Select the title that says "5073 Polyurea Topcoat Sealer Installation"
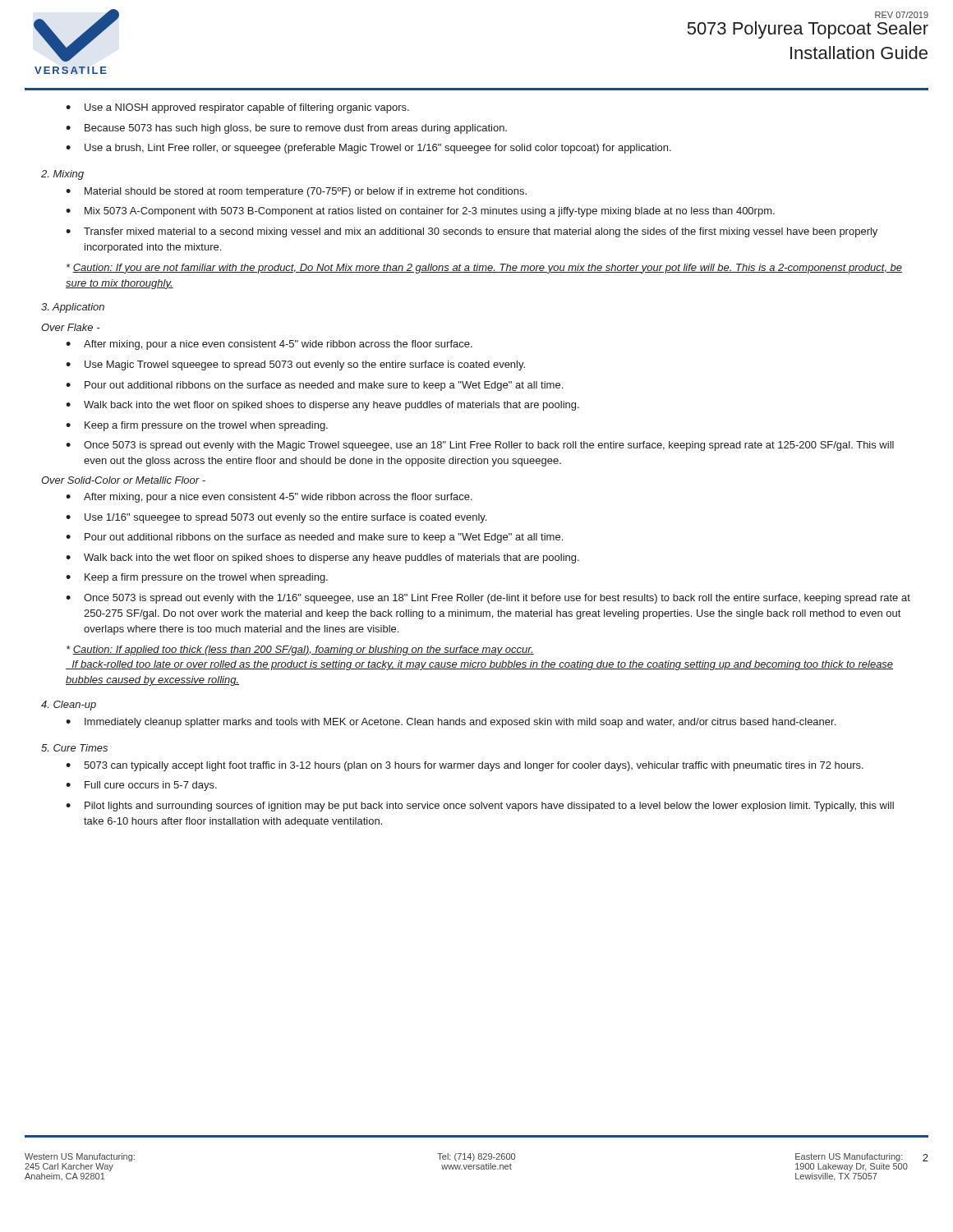The image size is (953, 1232). click(807, 41)
